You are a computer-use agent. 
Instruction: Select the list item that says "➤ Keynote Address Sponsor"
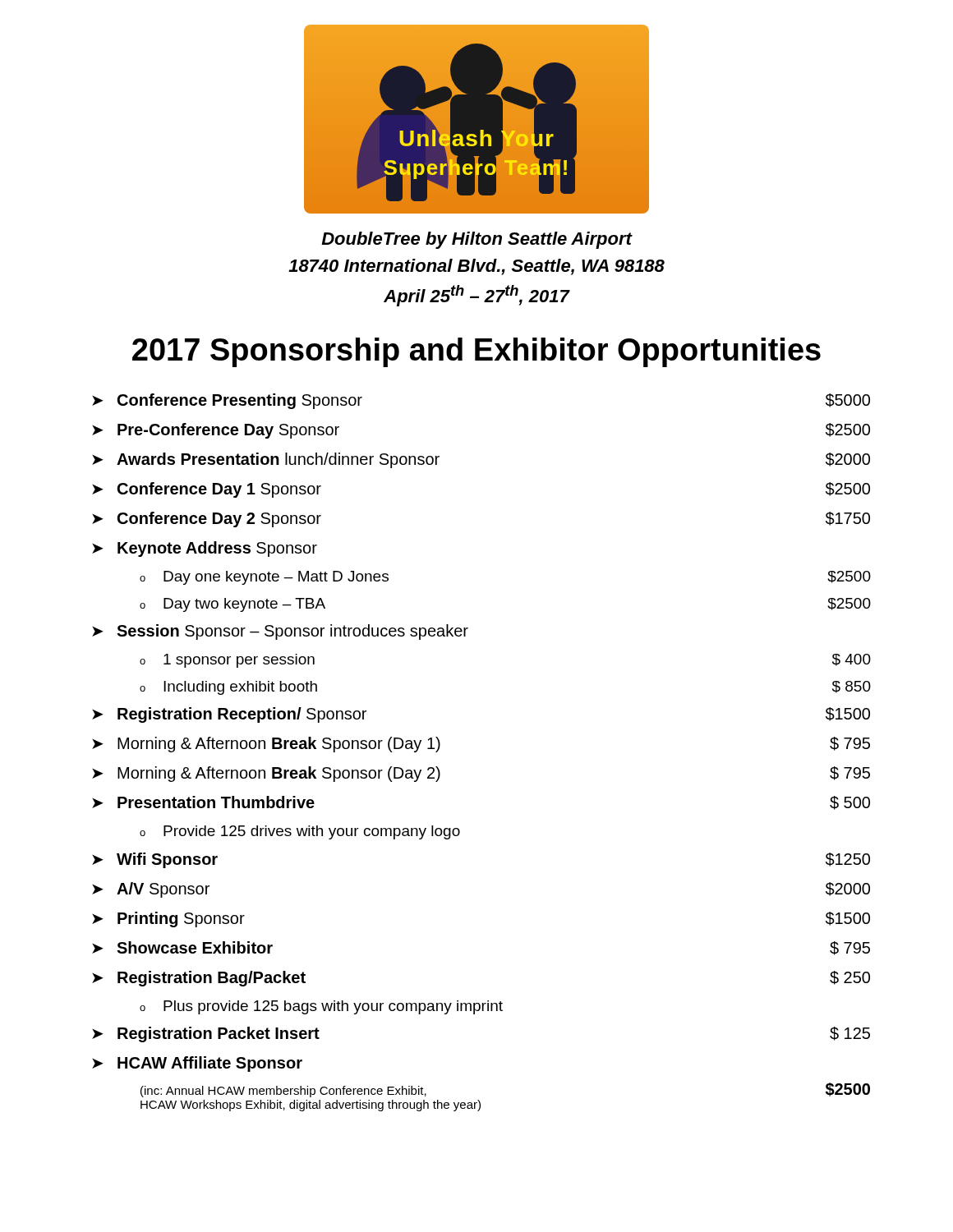[205, 549]
